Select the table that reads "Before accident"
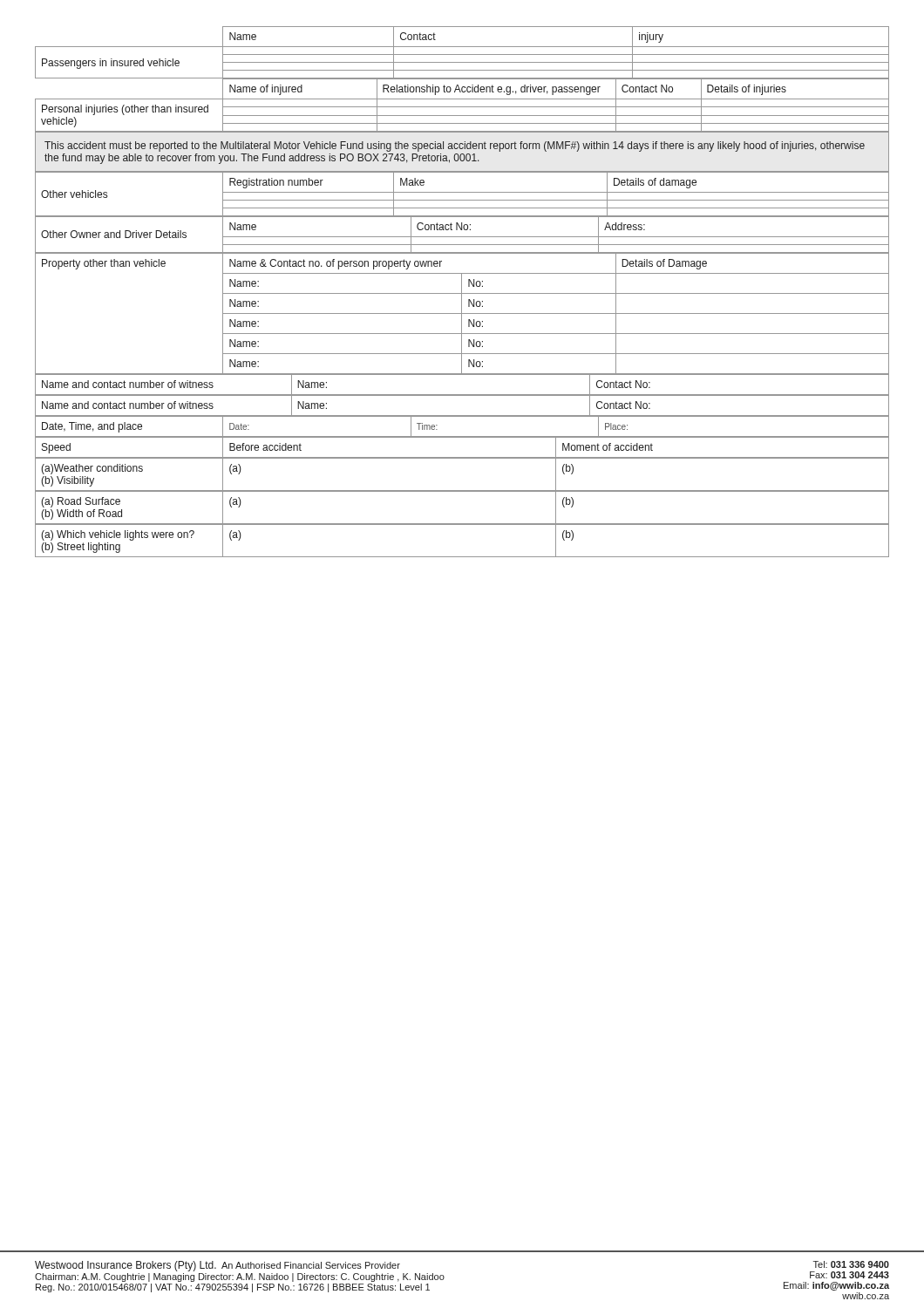This screenshot has height=1308, width=924. click(x=462, y=447)
